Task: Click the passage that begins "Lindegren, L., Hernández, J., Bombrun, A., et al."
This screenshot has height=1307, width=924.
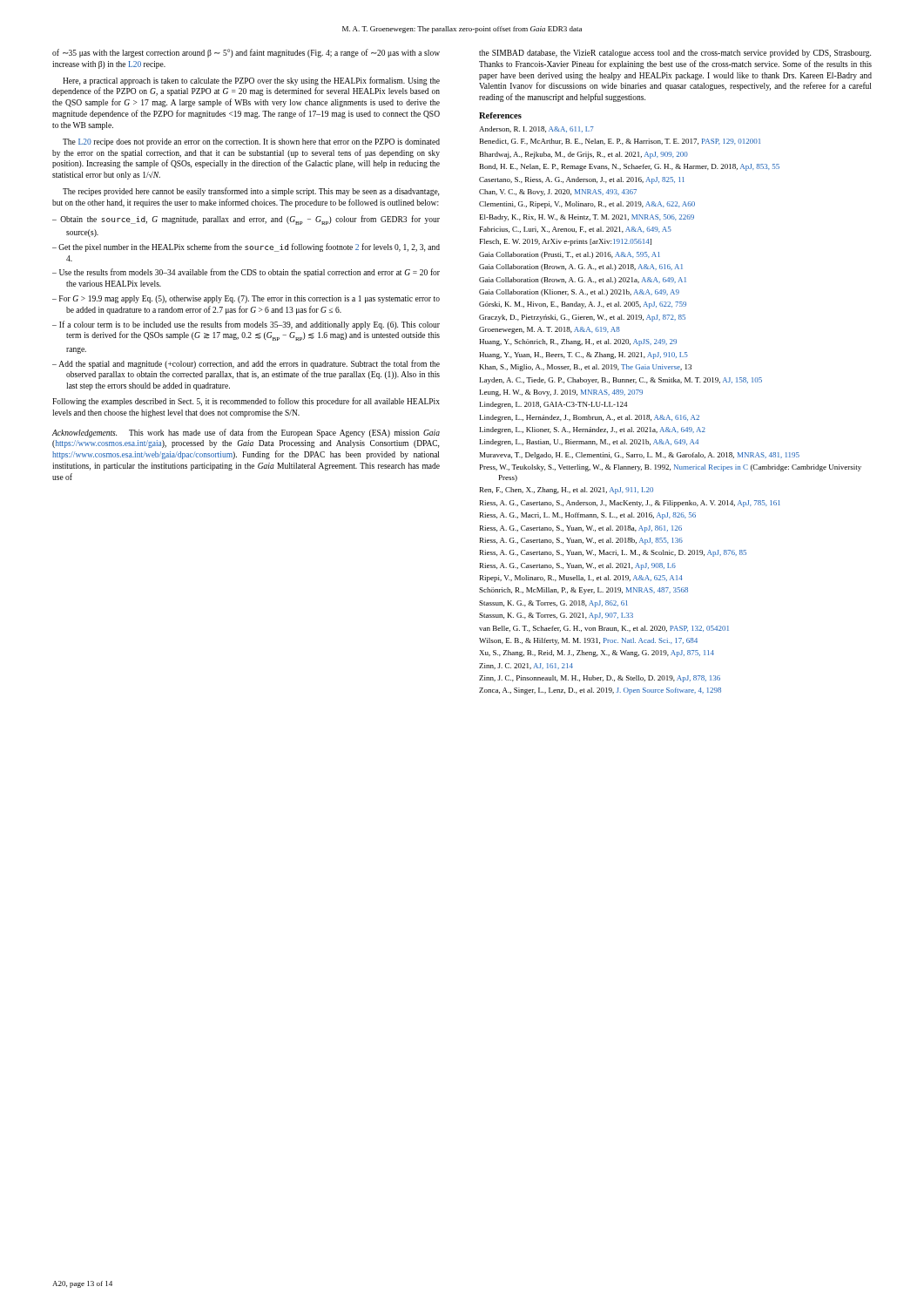Action: pyautogui.click(x=675, y=418)
